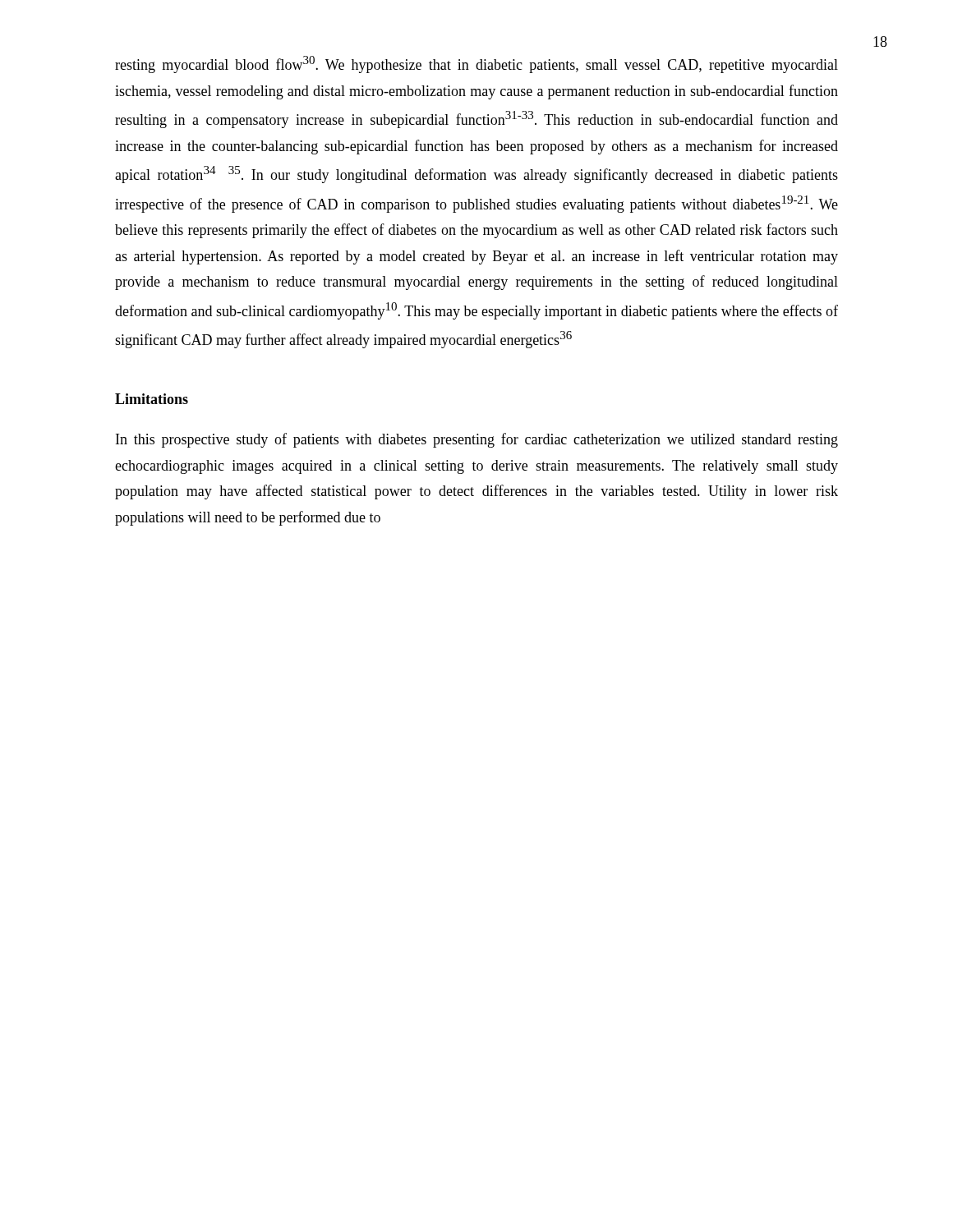The width and height of the screenshot is (953, 1232).
Task: Select the passage starting "In this prospective study"
Action: [x=476, y=478]
